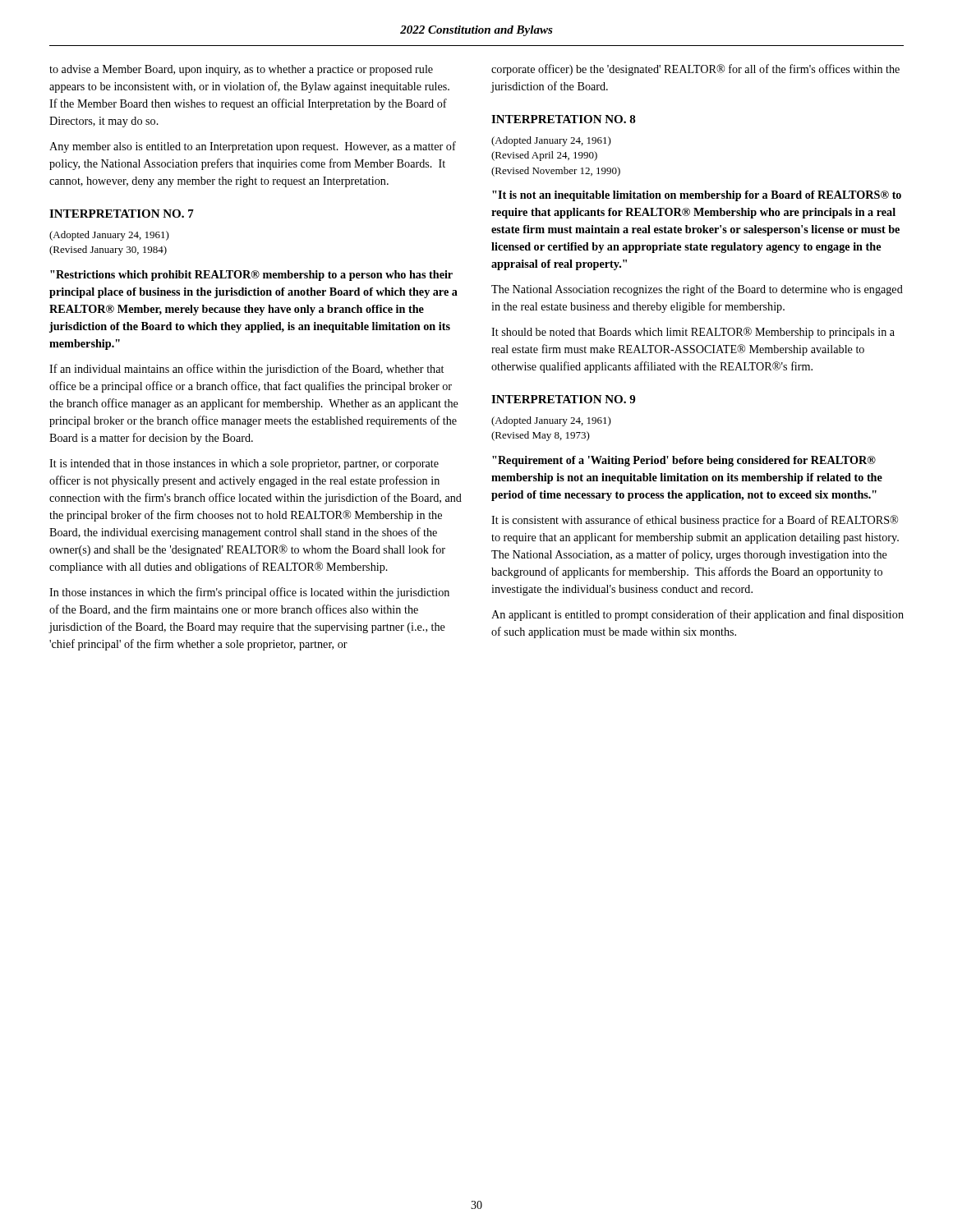
Task: Locate the text block that says "Any member also is"
Action: point(255,164)
